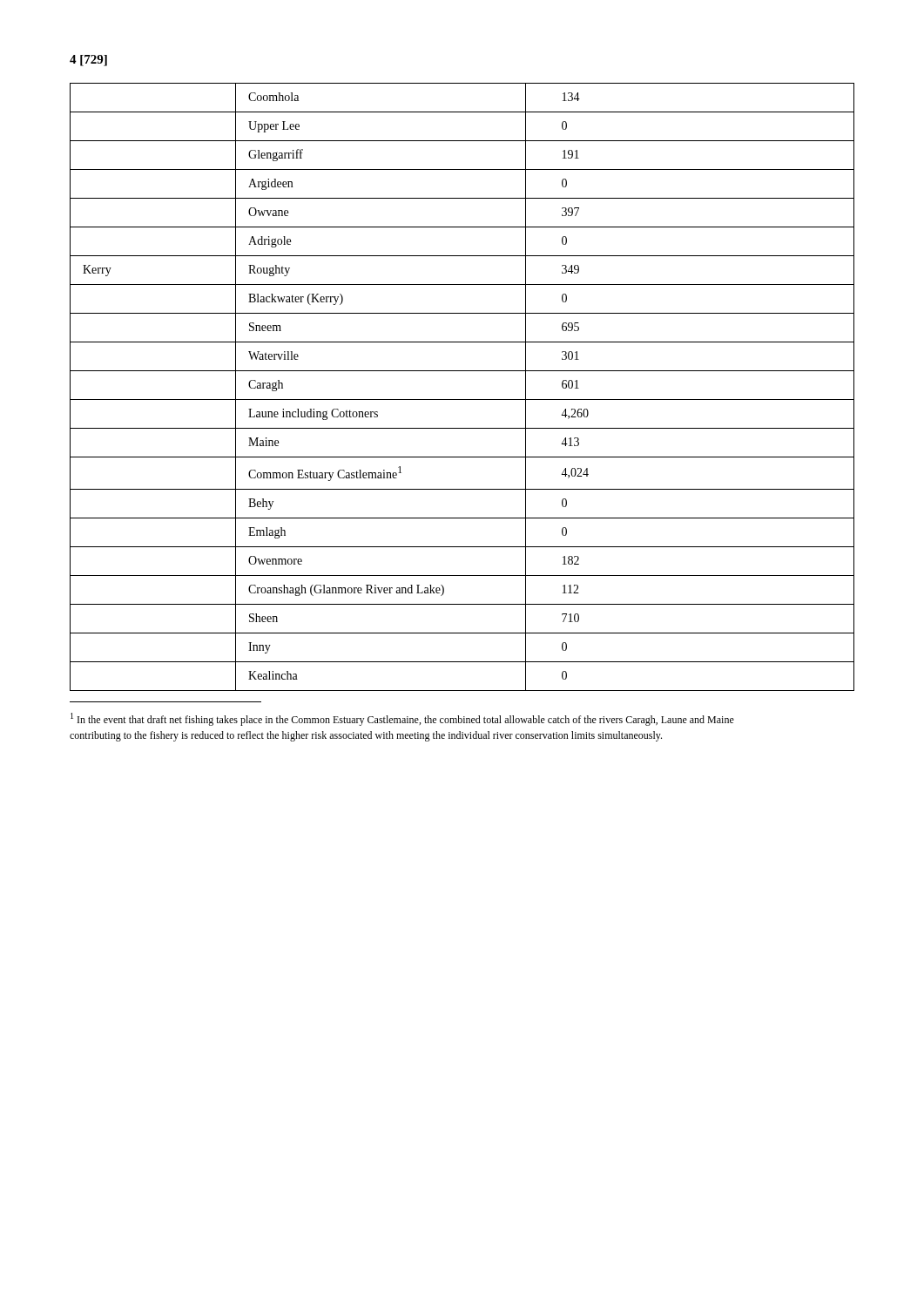Navigate to the block starting "1 In the event that draft"
The height and width of the screenshot is (1307, 924).
[x=402, y=726]
